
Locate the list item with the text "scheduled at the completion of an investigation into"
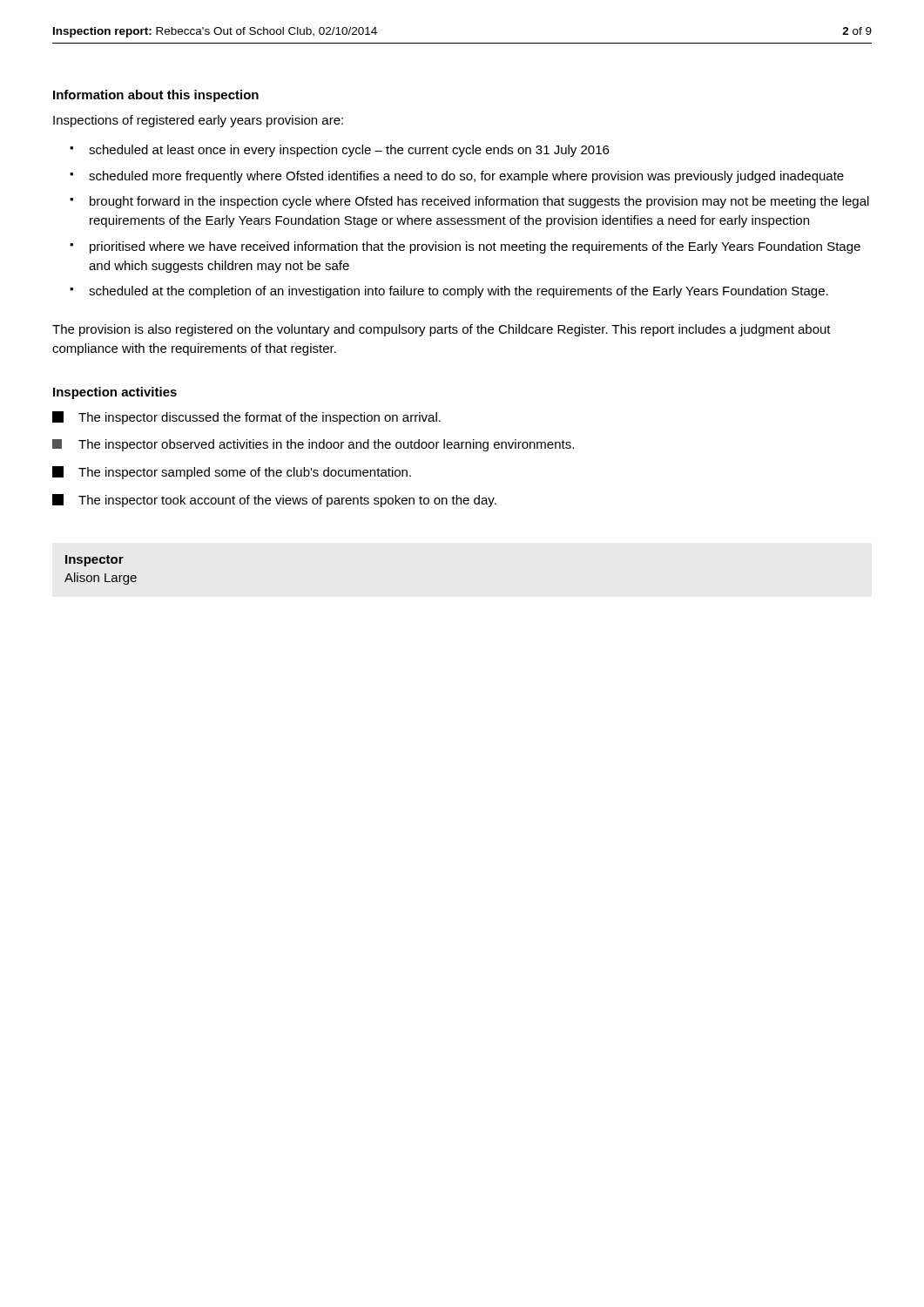(459, 291)
